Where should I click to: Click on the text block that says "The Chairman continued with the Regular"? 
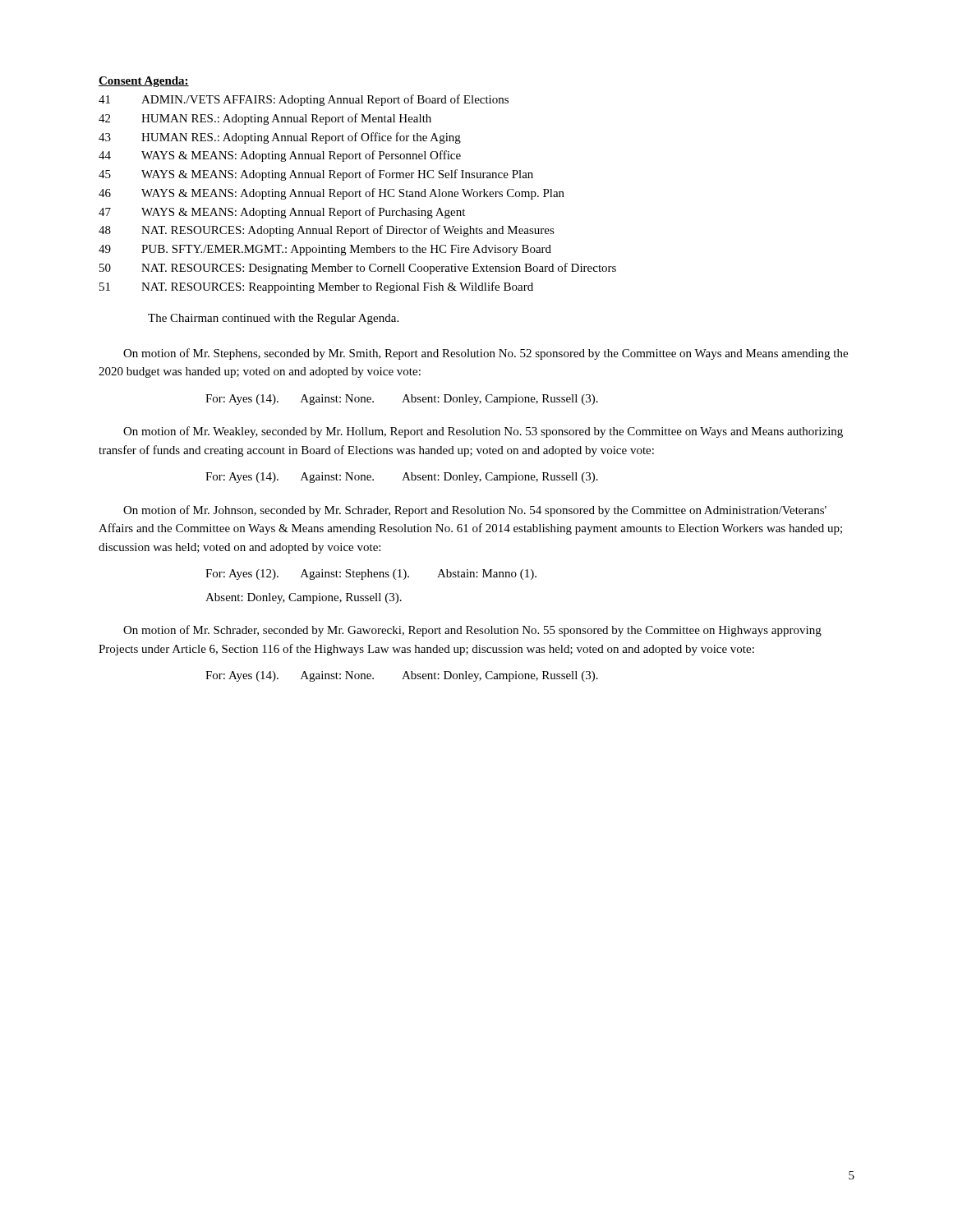coord(274,318)
